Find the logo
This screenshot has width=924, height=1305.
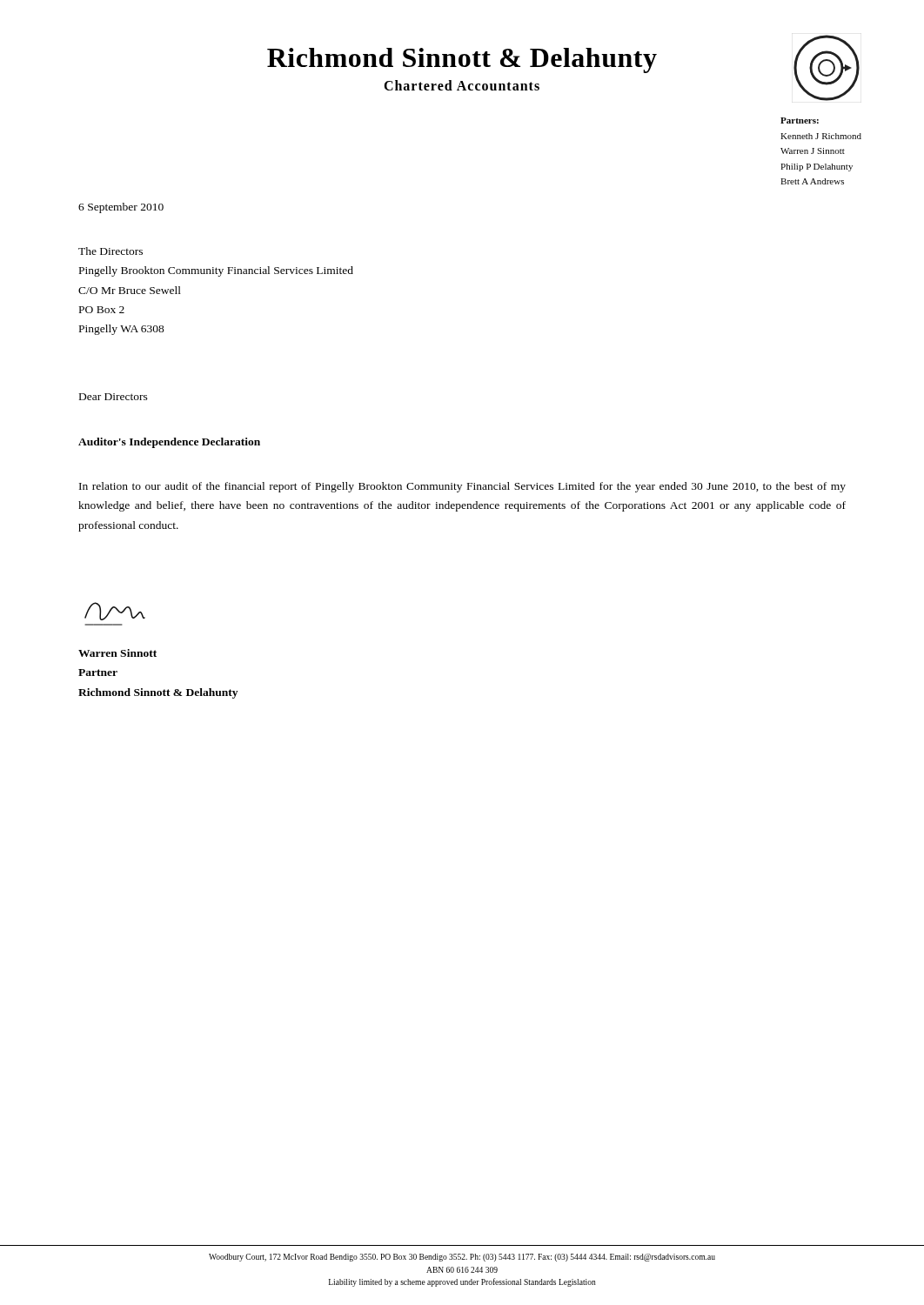pyautogui.click(x=827, y=68)
